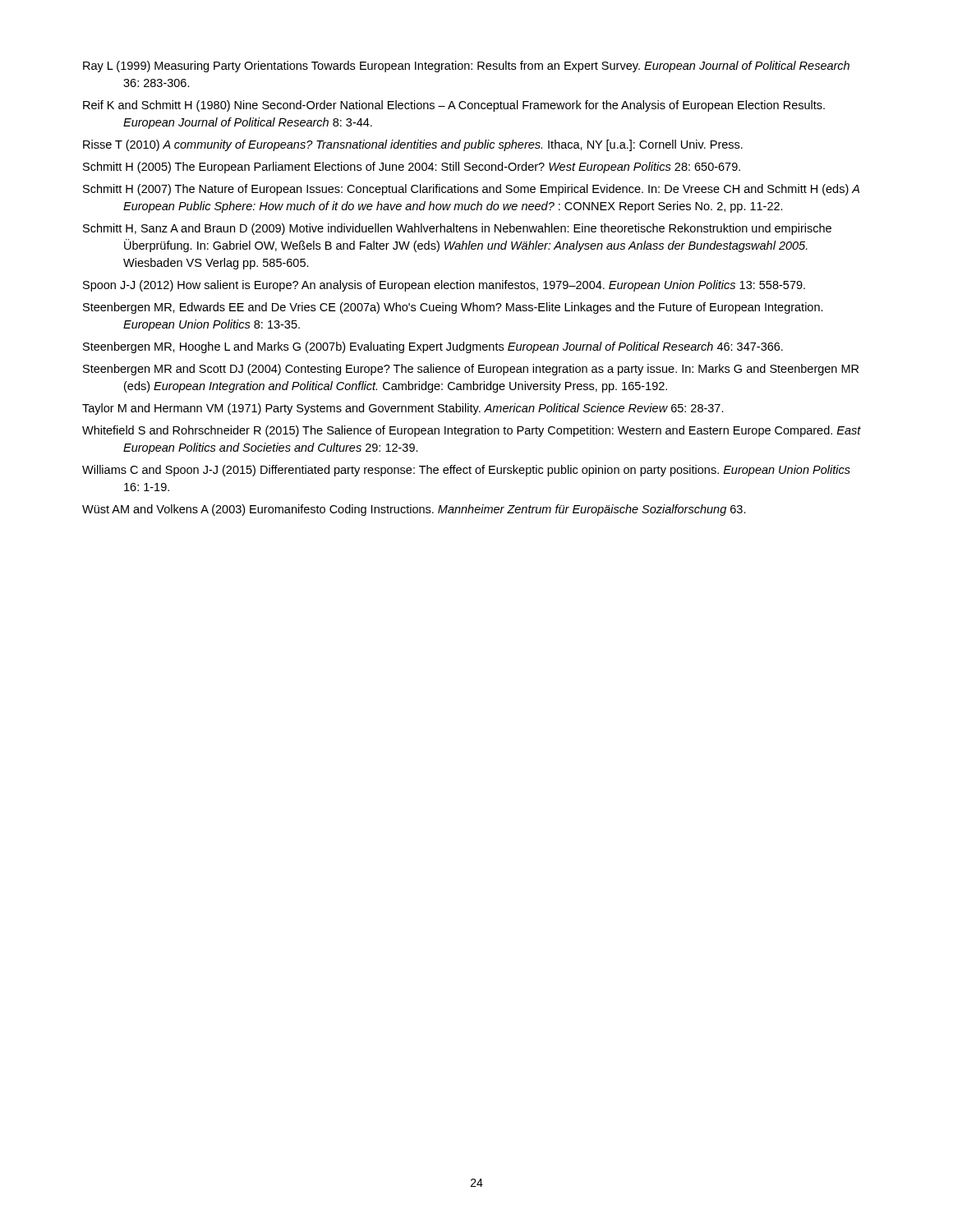Screen dimensions: 1232x953
Task: Where is the passage that starts "Risse T (2010) A community of"?
Action: point(413,145)
